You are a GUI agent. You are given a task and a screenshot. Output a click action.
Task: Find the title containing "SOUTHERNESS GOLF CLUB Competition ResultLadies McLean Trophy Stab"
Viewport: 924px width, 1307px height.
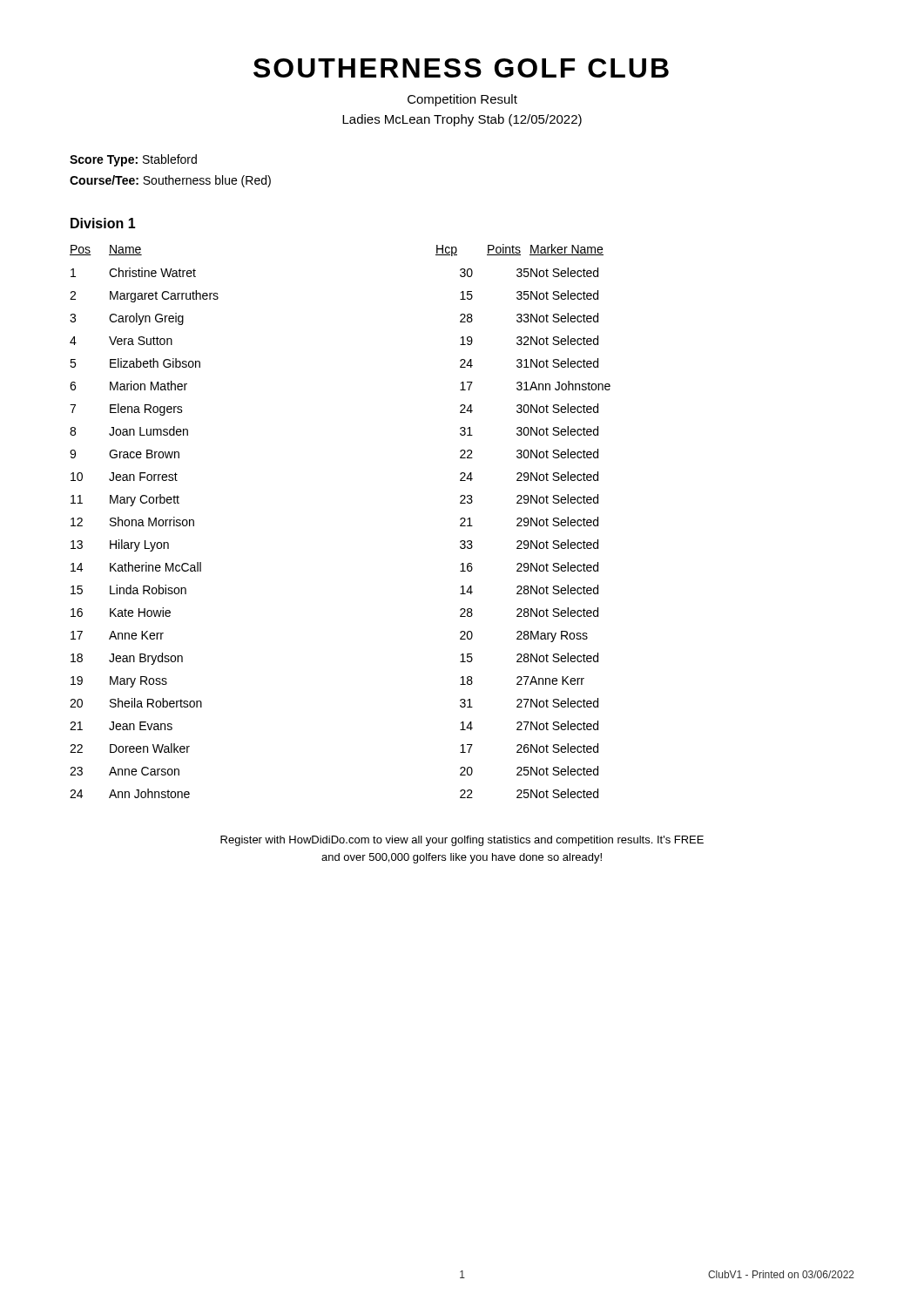click(462, 91)
